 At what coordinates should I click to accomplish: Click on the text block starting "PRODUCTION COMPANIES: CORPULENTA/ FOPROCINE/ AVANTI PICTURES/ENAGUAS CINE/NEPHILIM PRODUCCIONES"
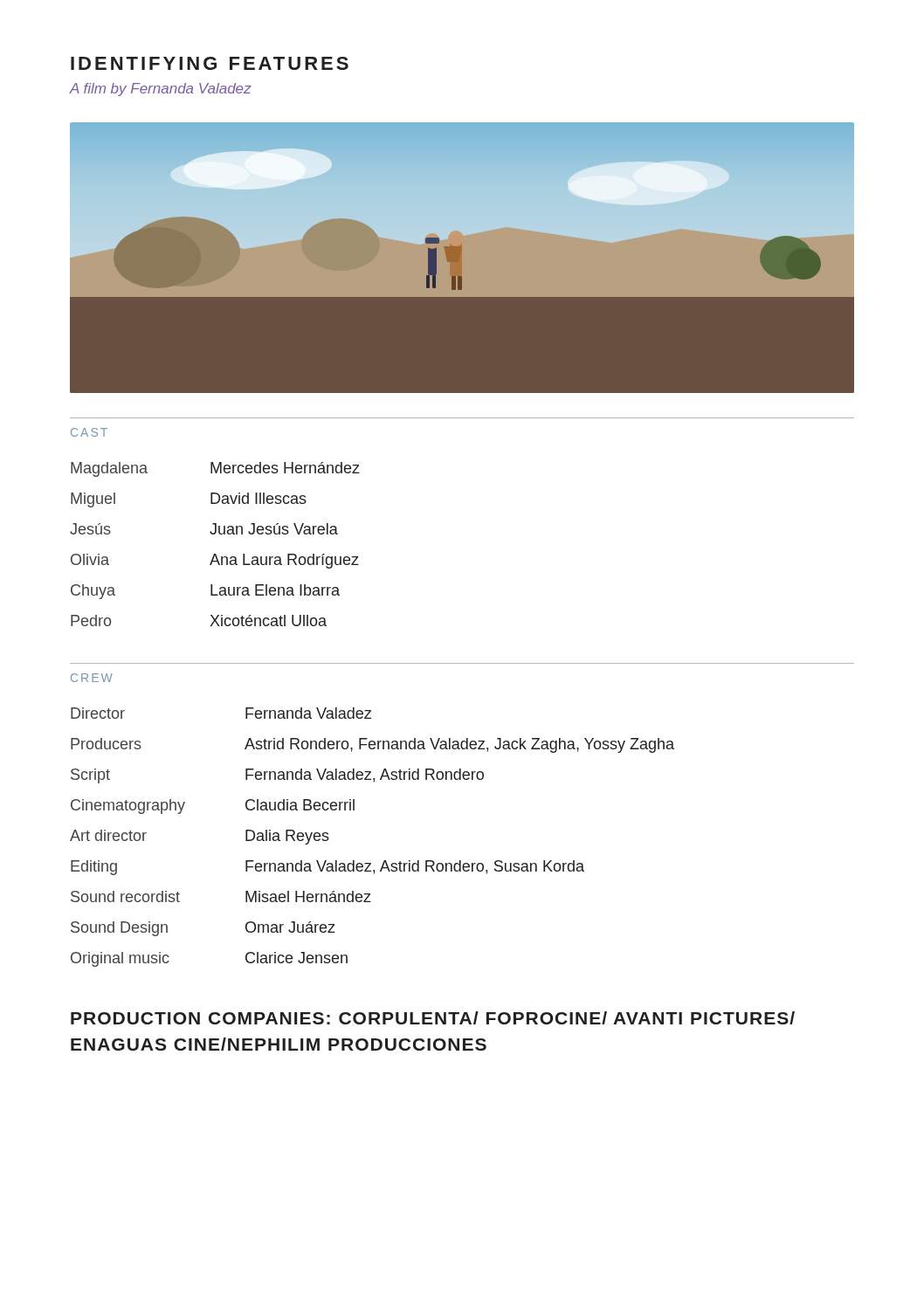point(433,1031)
